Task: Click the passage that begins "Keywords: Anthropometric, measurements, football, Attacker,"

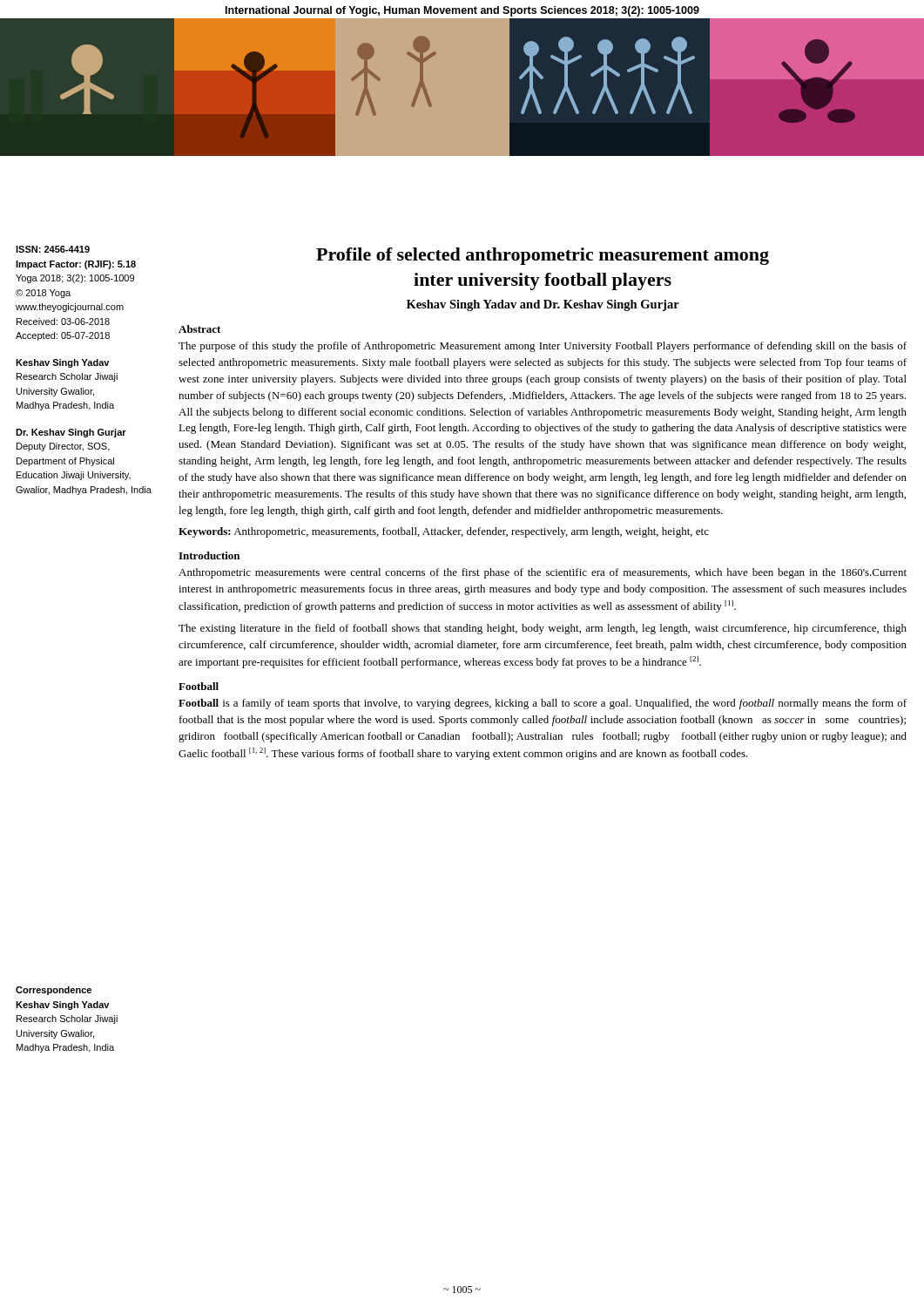Action: (x=444, y=531)
